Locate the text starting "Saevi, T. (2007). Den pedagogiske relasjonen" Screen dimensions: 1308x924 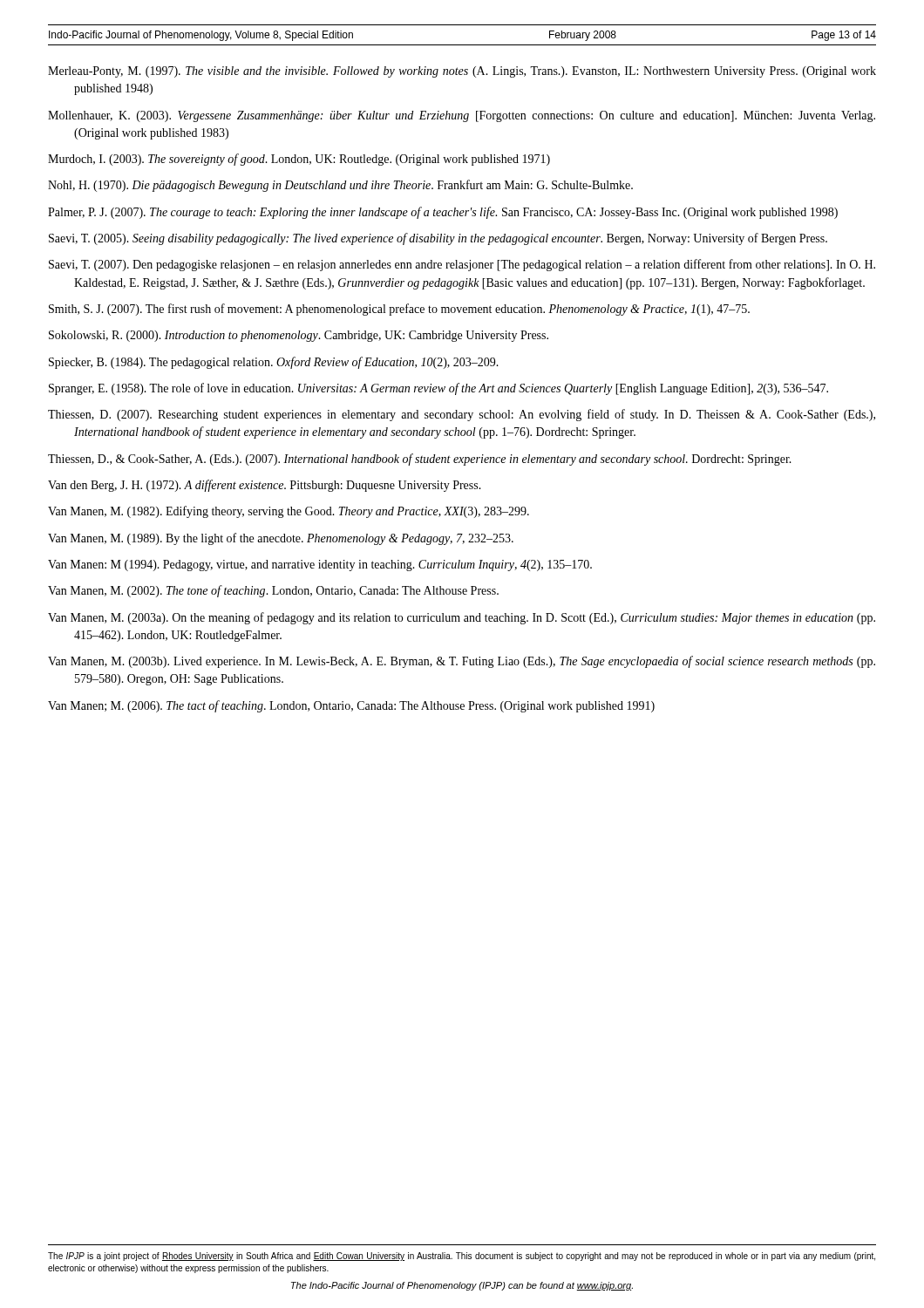pos(462,274)
